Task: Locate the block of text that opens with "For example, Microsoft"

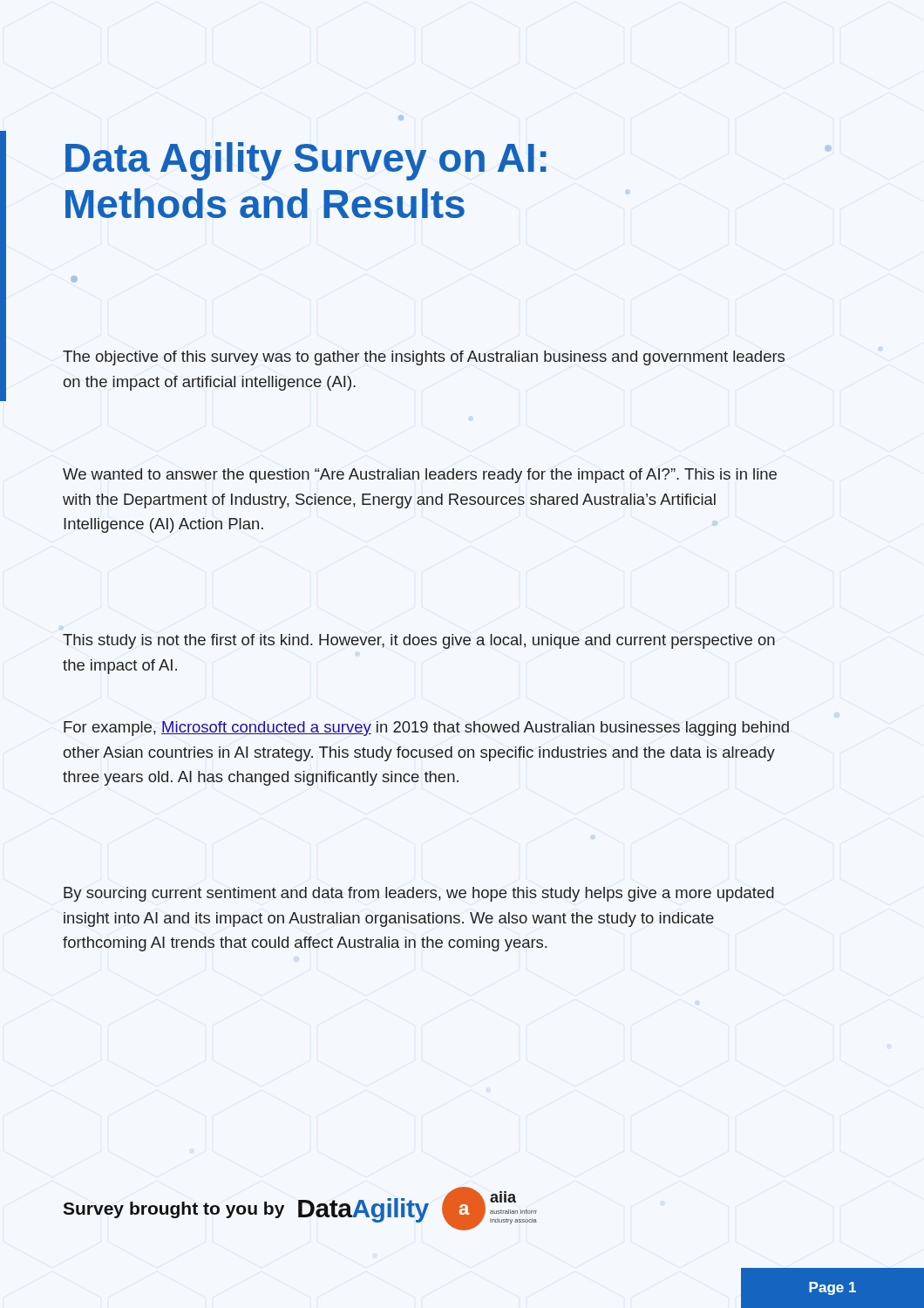Action: [426, 752]
